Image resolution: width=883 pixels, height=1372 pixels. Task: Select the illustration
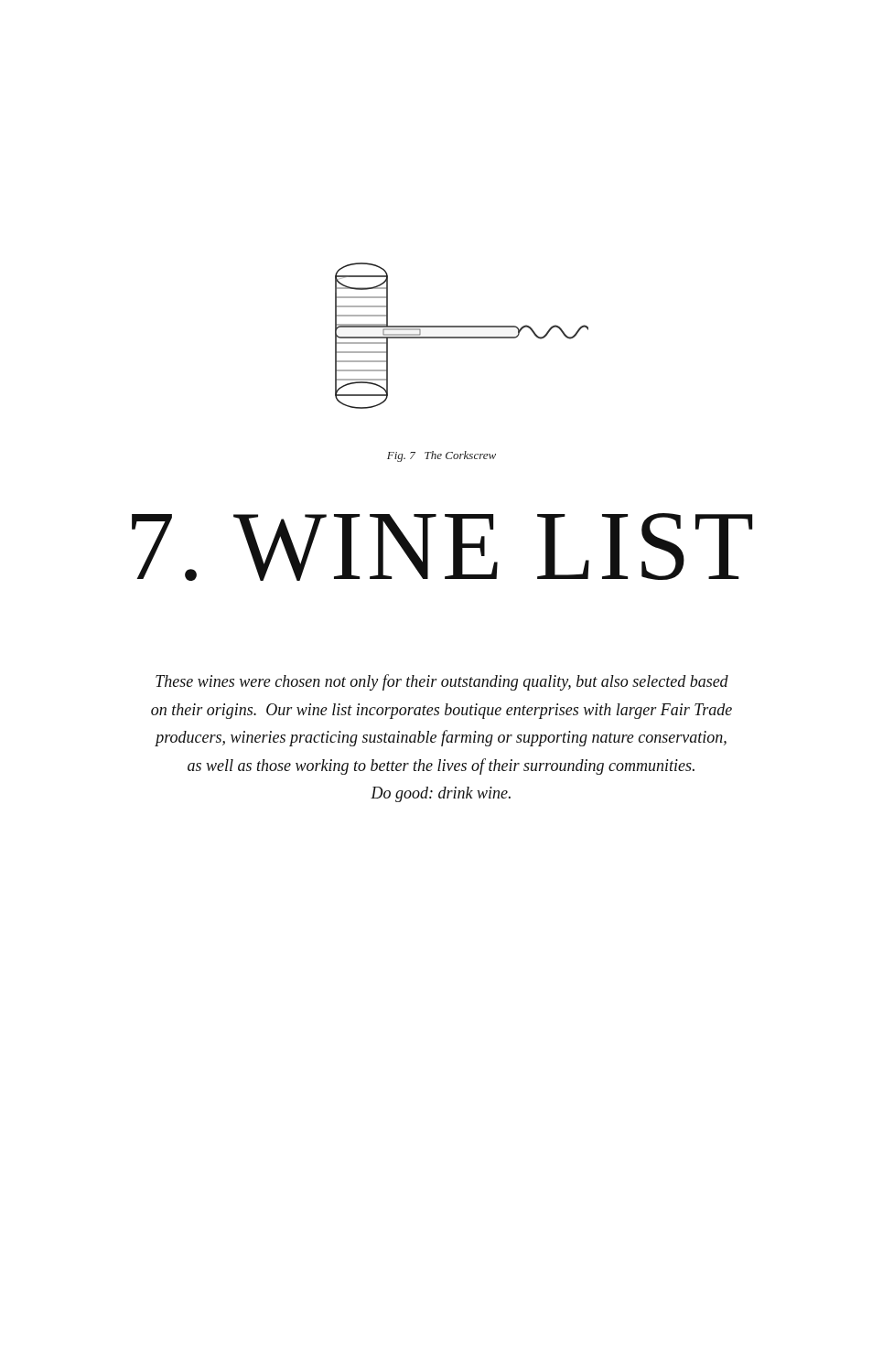click(x=442, y=338)
